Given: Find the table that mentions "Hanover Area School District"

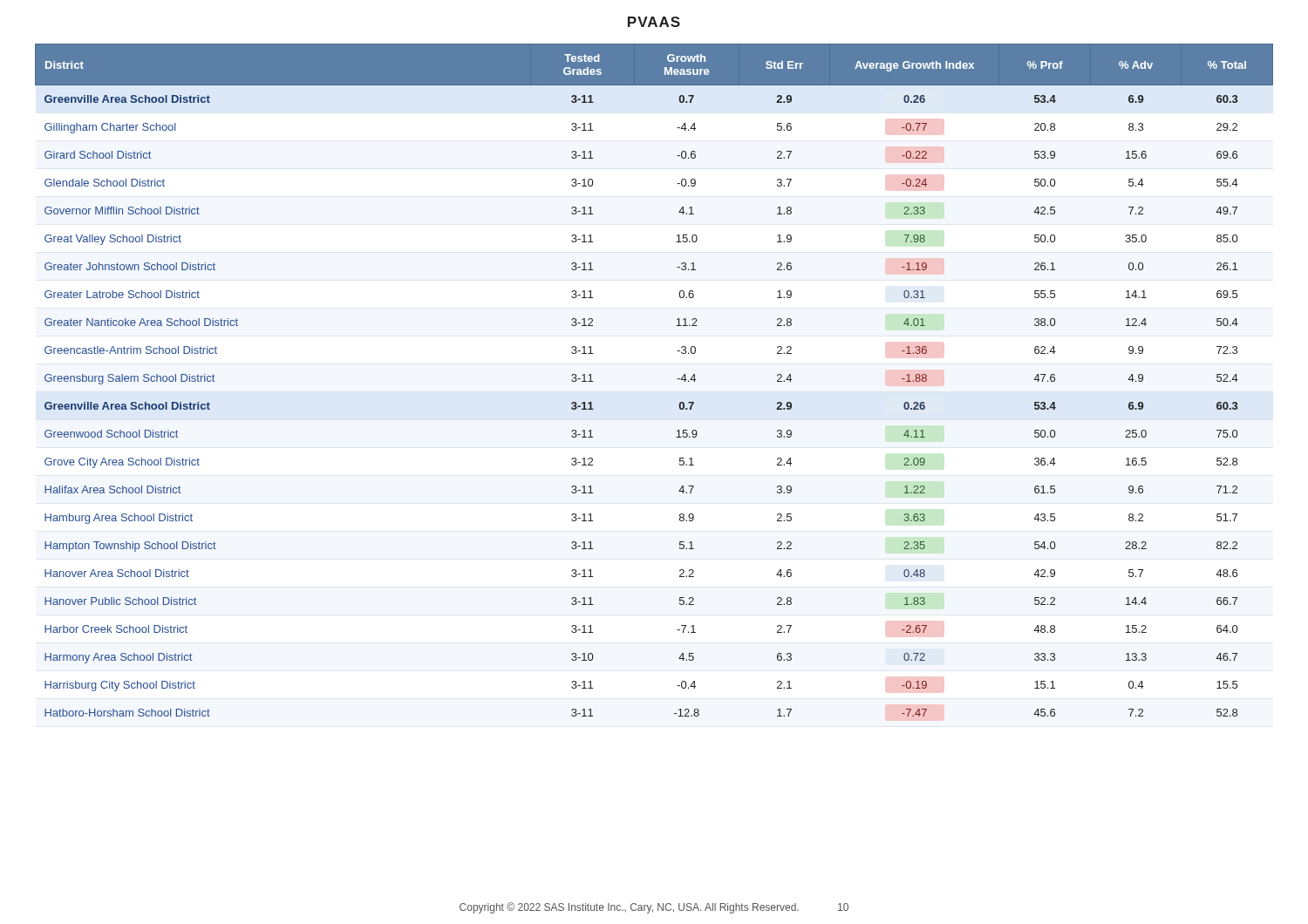Looking at the screenshot, I should (x=654, y=385).
